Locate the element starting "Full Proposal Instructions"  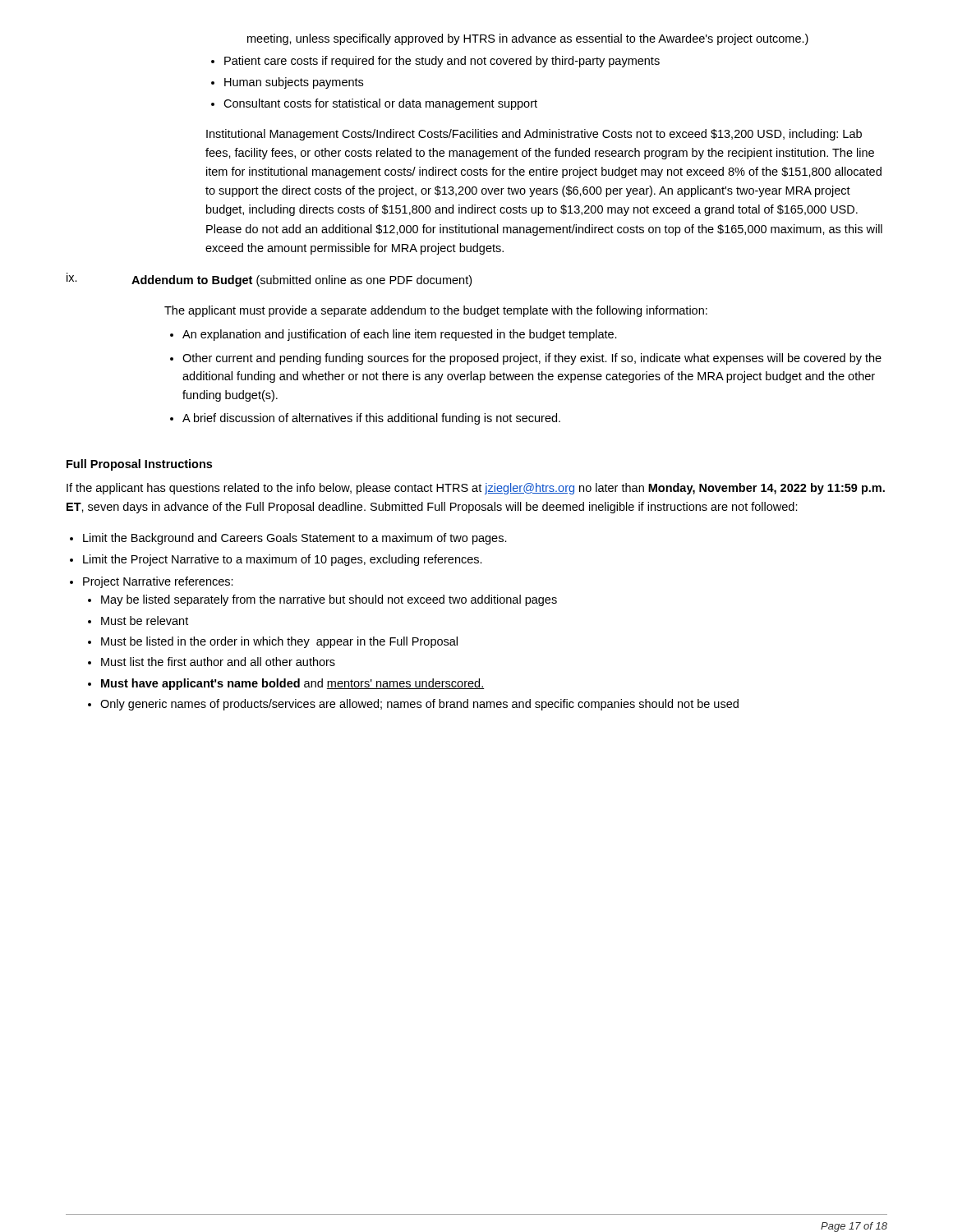[139, 464]
